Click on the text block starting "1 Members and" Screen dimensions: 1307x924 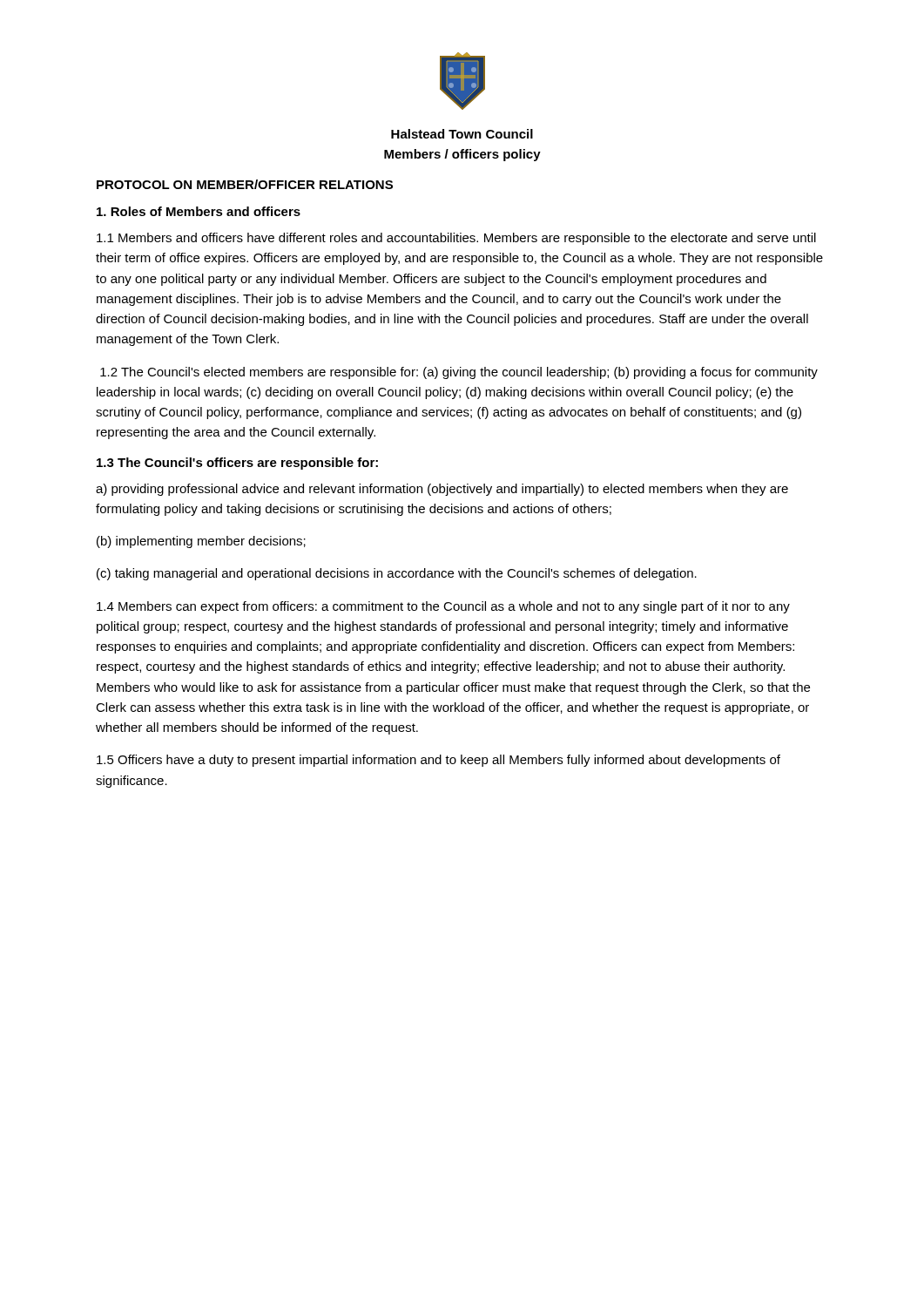point(459,288)
